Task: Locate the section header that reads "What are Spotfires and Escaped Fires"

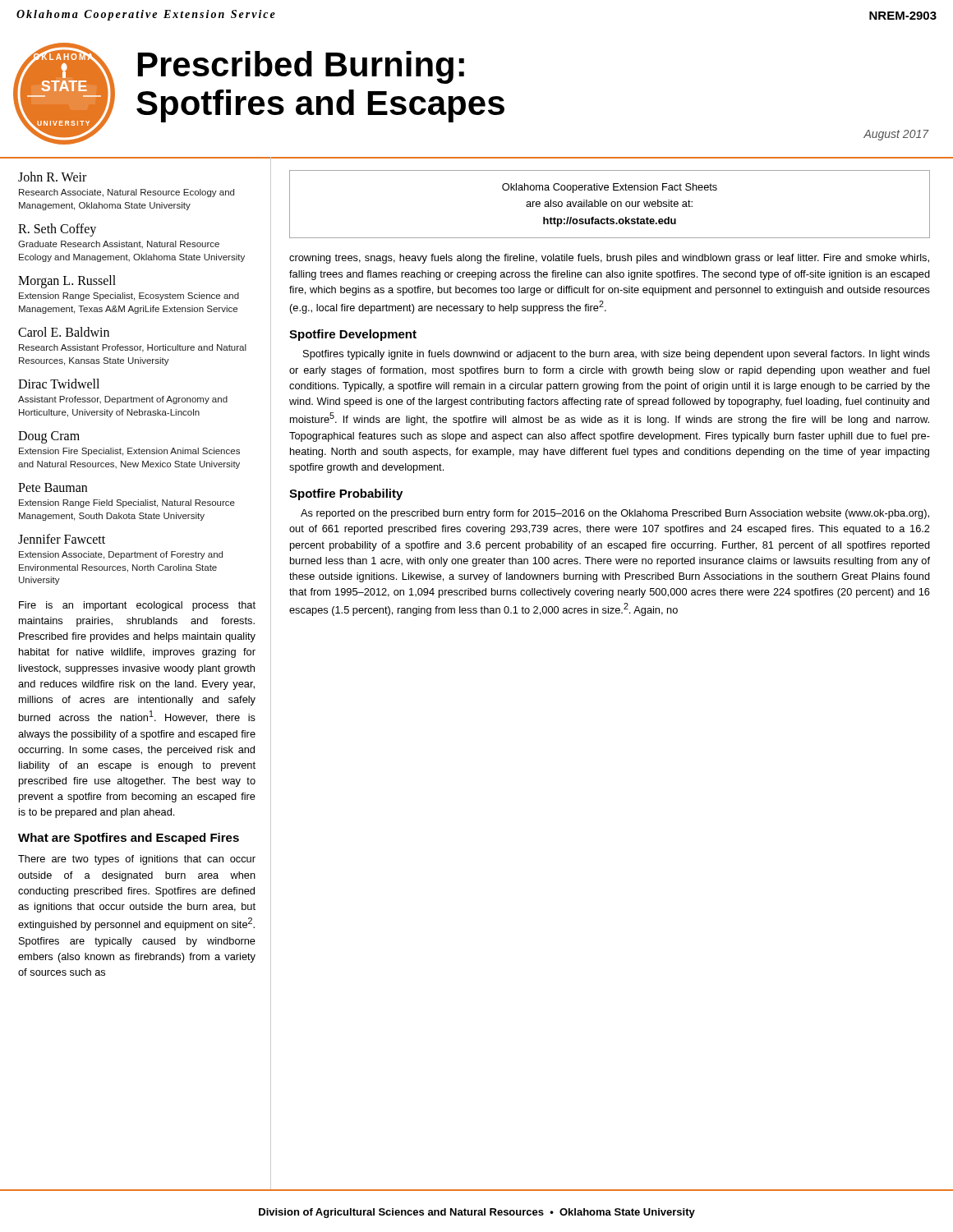Action: click(x=129, y=838)
